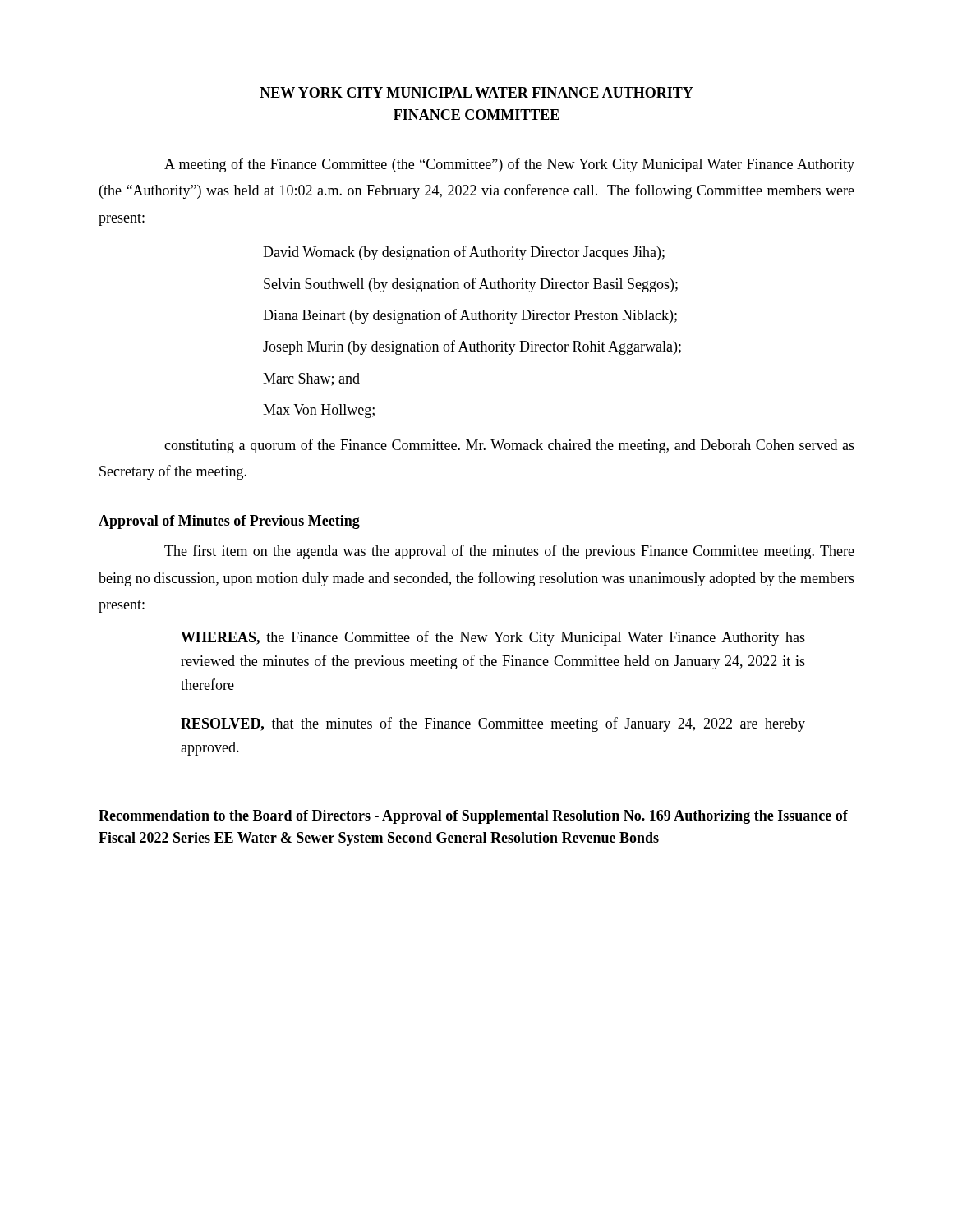Find the block on this page that starts "constituting a quorum"
This screenshot has width=953, height=1232.
click(476, 458)
